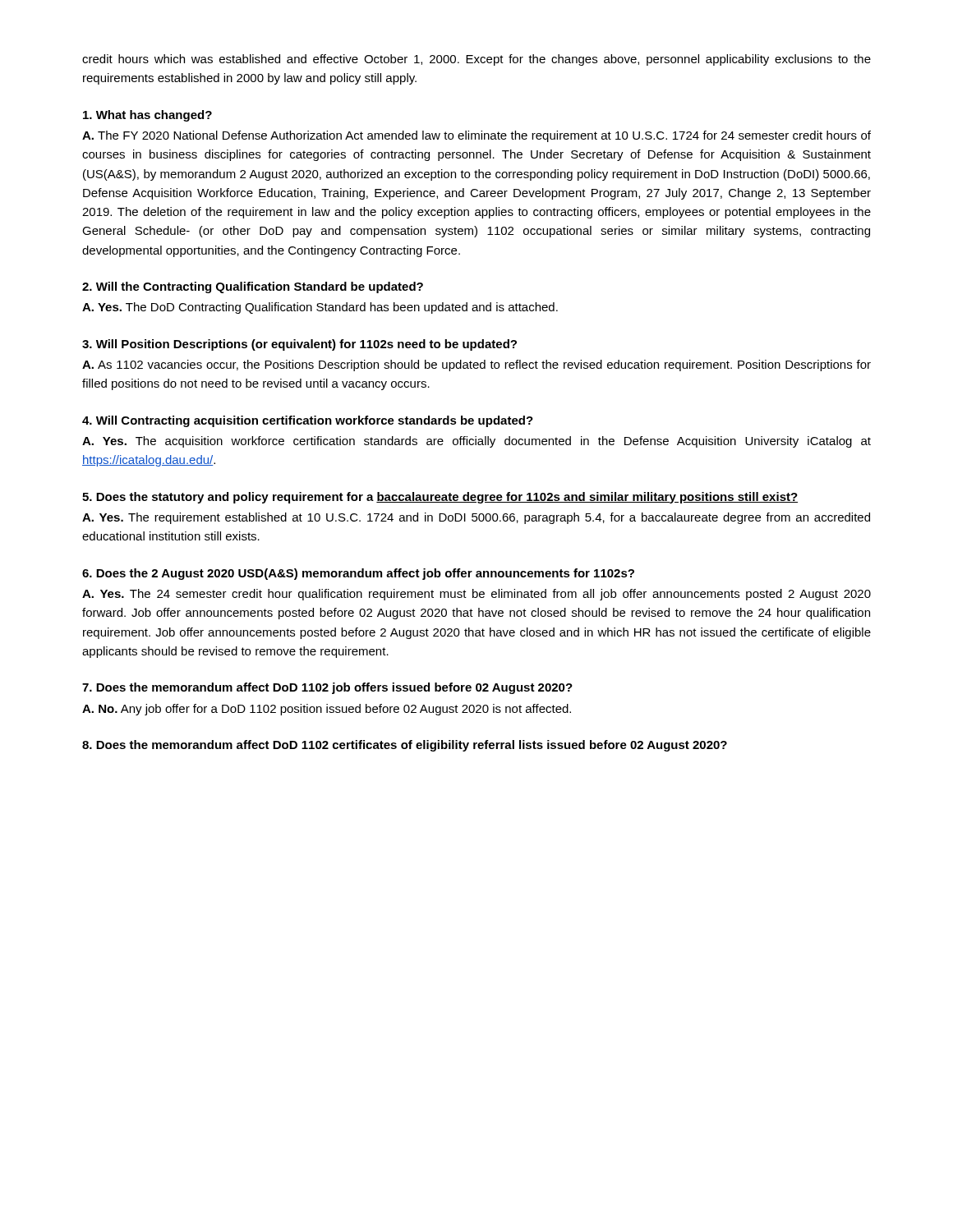This screenshot has width=953, height=1232.
Task: Point to the region starting "4. Will Contracting acquisition certification workforce"
Action: 308,420
